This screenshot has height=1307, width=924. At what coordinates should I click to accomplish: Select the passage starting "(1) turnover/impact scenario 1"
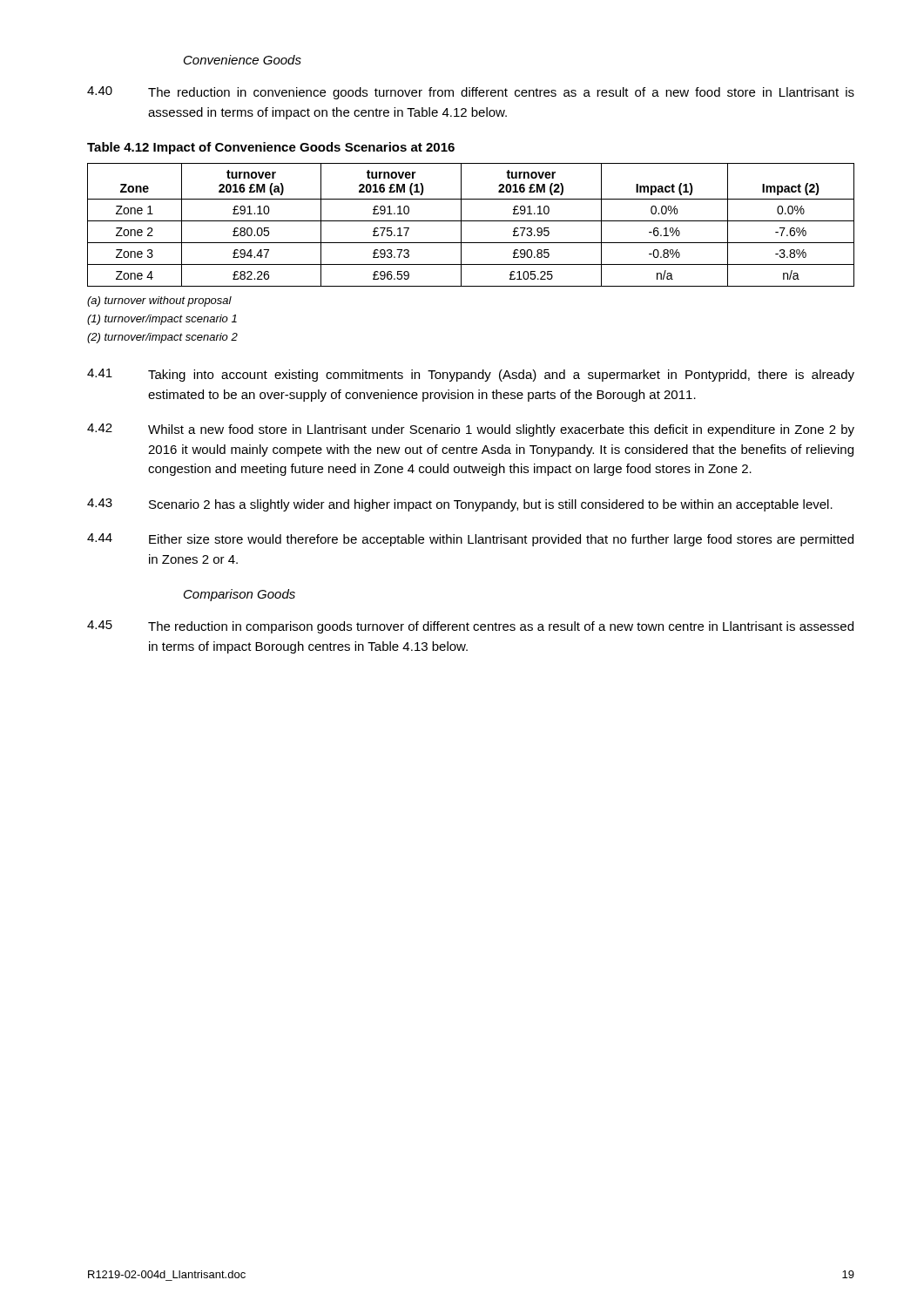(x=162, y=318)
